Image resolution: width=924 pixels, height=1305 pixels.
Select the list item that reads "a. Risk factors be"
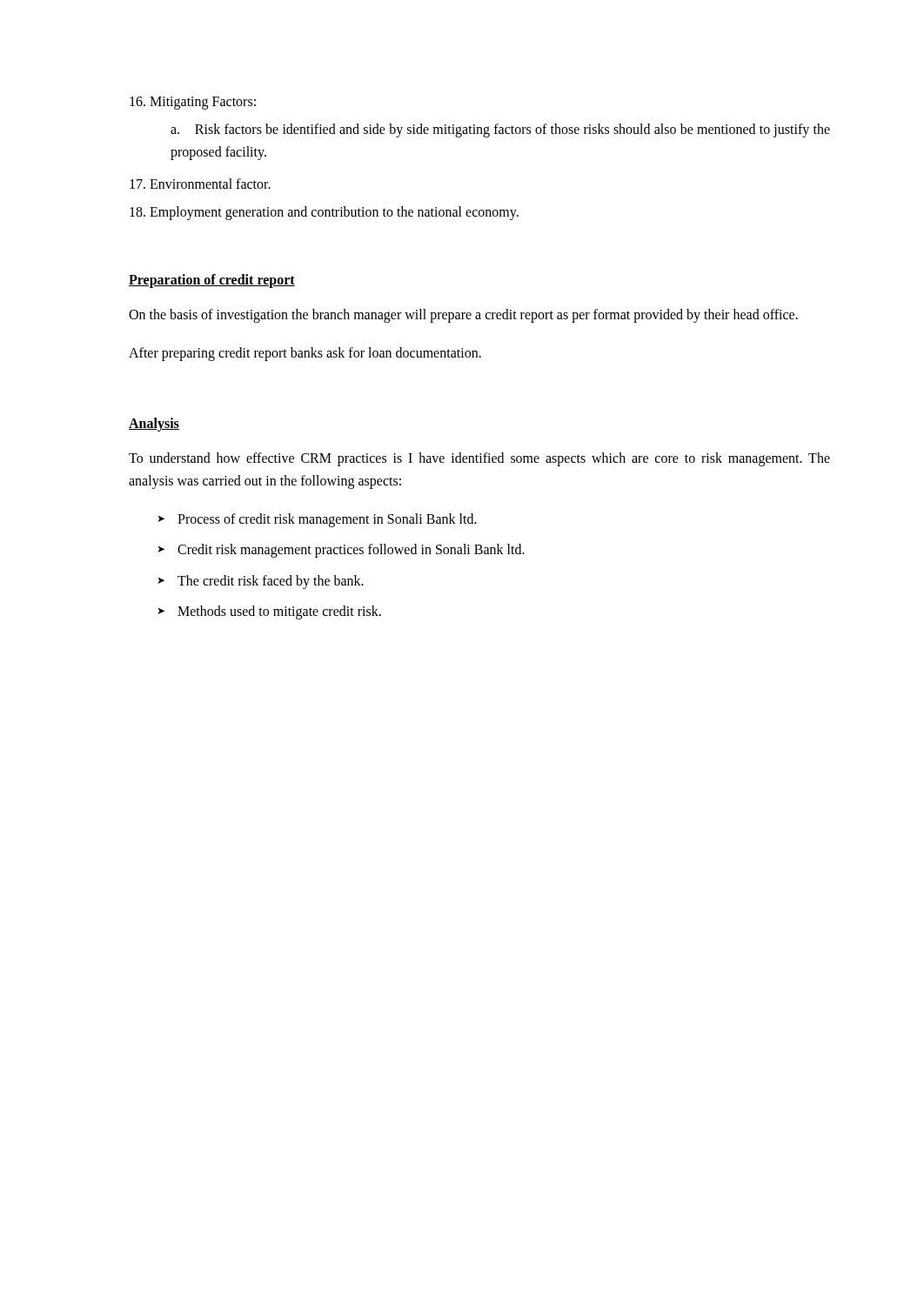[x=500, y=140]
